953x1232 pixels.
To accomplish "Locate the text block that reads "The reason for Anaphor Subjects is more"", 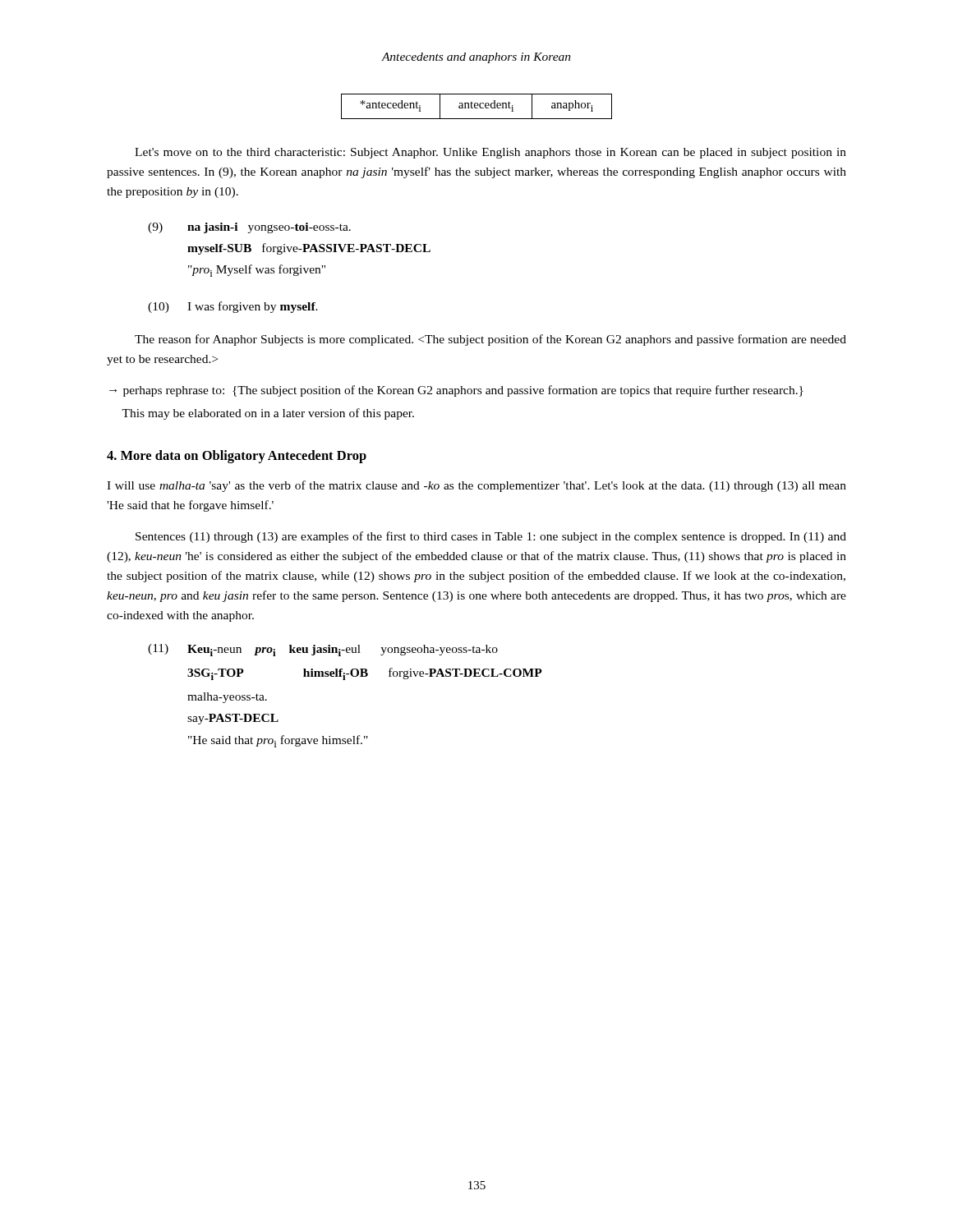I will coord(476,349).
